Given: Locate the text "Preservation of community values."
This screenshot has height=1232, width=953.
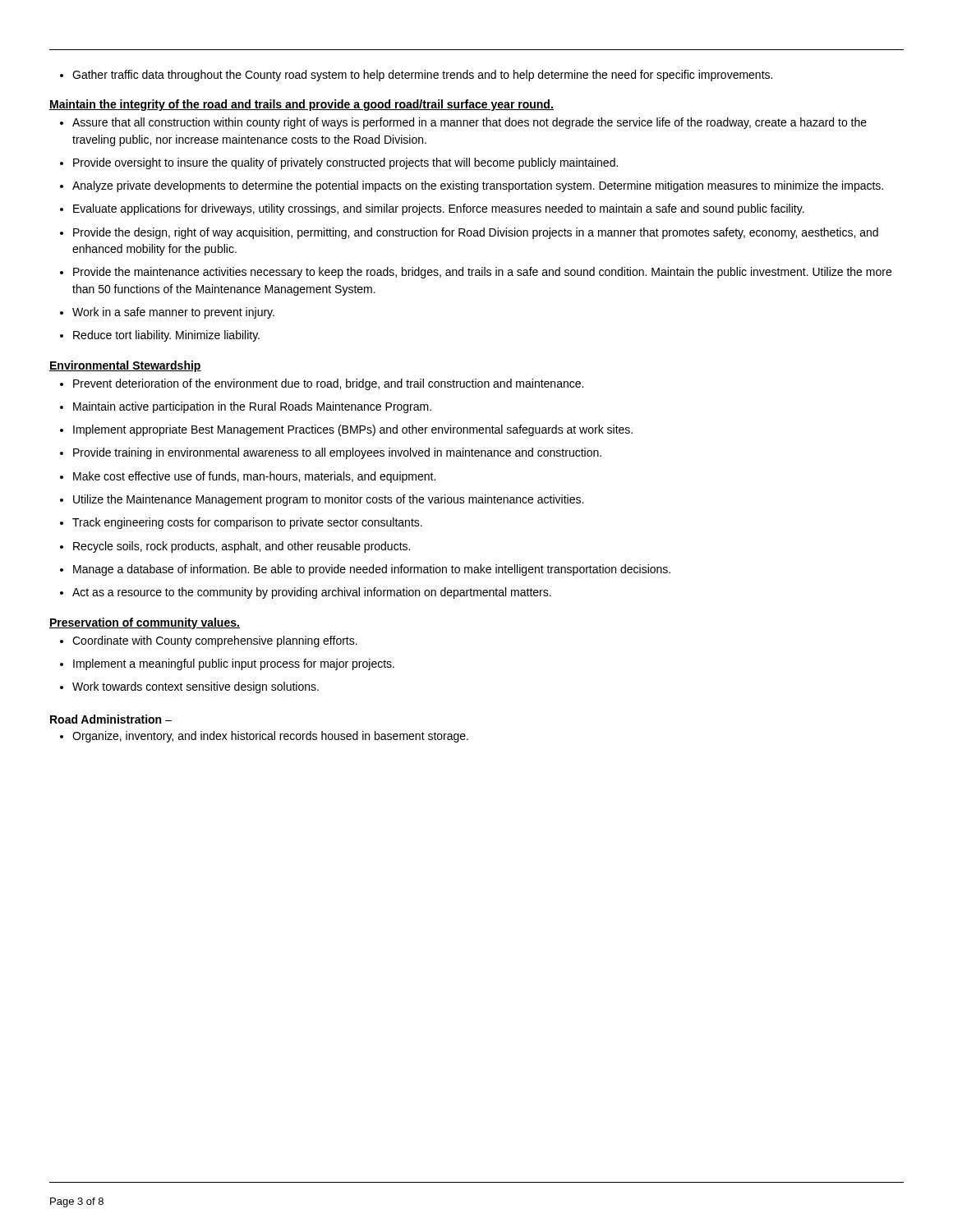Looking at the screenshot, I should [x=145, y=623].
